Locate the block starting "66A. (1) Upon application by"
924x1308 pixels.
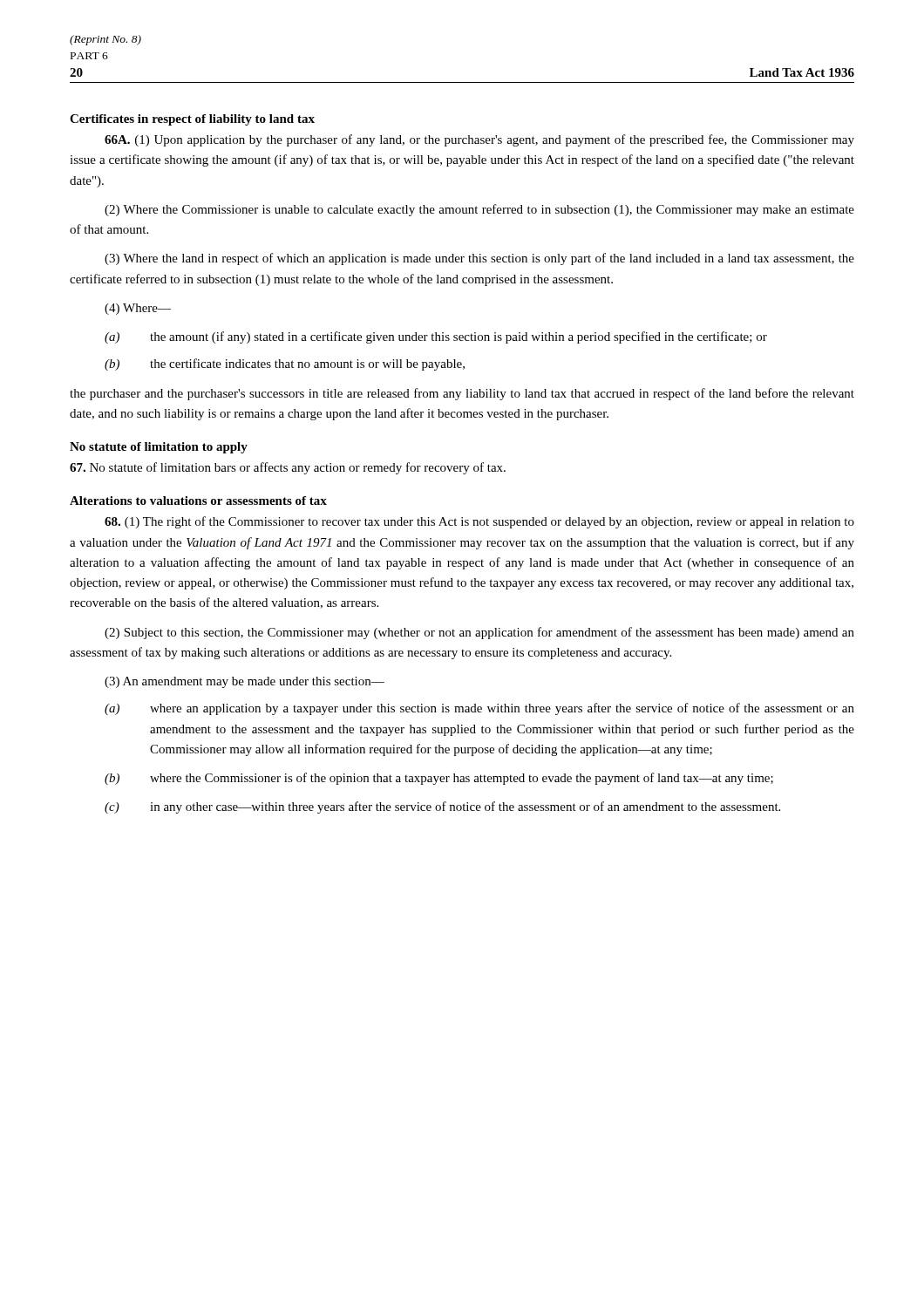pos(462,160)
